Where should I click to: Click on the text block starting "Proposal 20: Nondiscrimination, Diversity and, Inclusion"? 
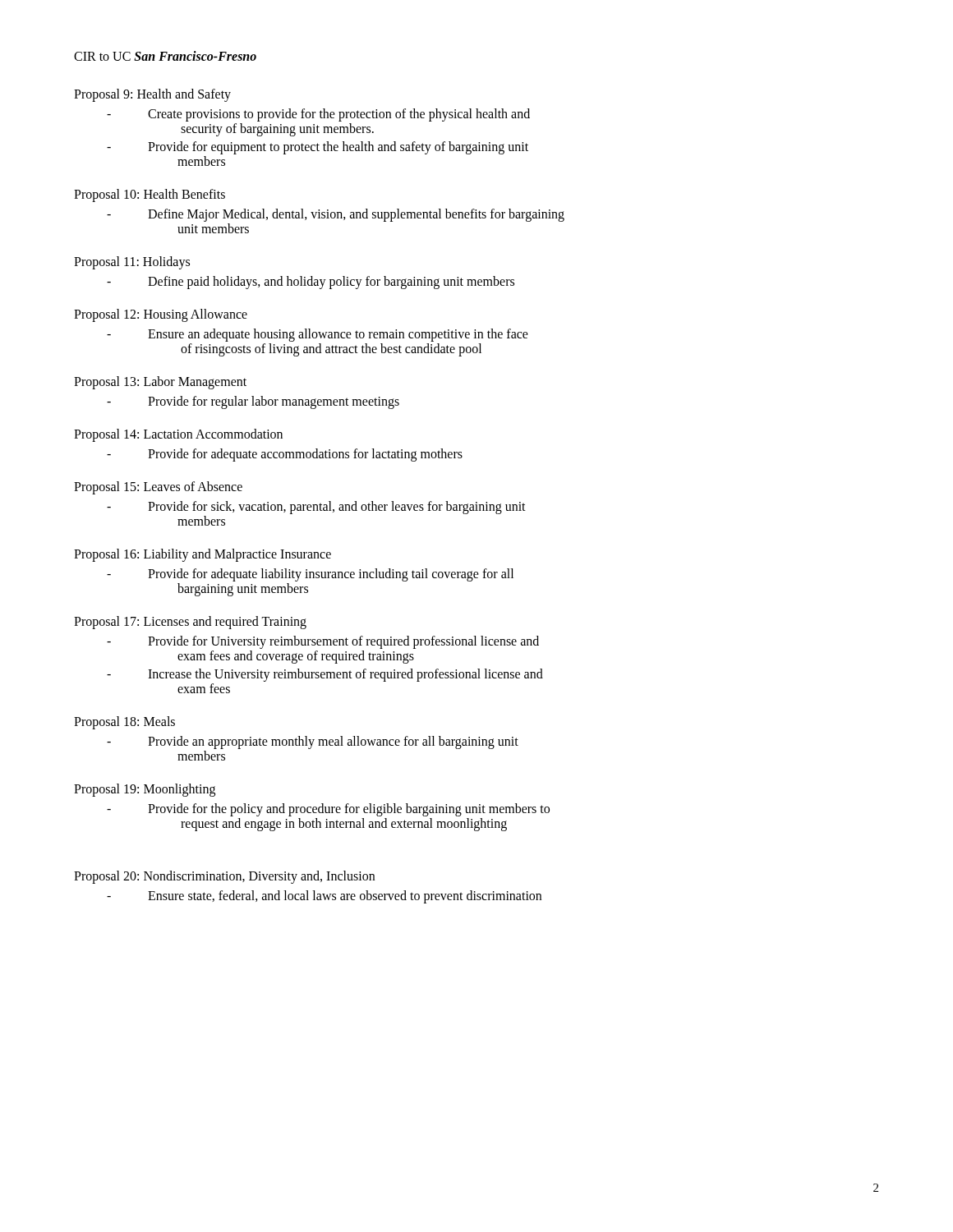[225, 876]
